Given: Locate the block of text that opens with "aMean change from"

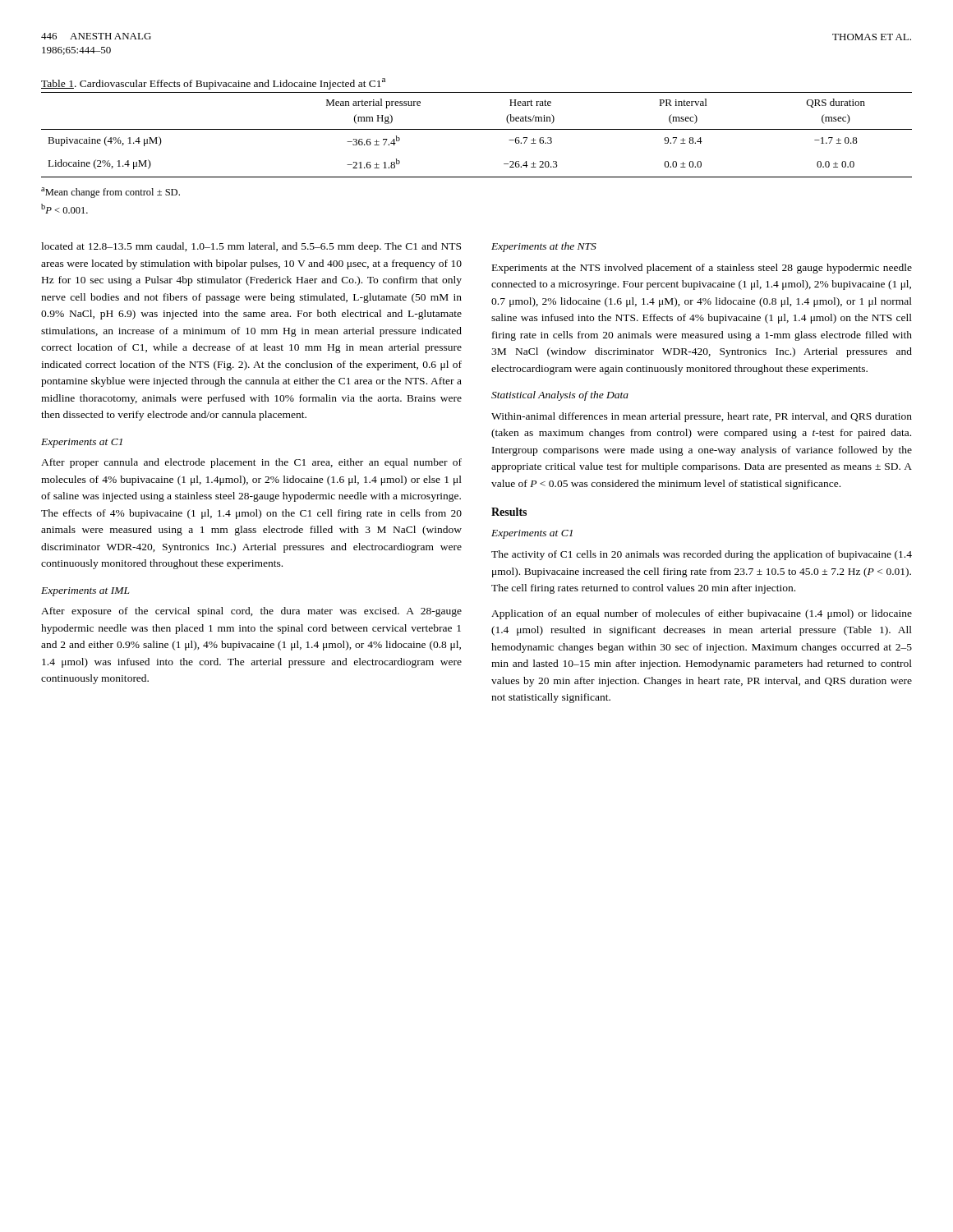Looking at the screenshot, I should click(111, 200).
